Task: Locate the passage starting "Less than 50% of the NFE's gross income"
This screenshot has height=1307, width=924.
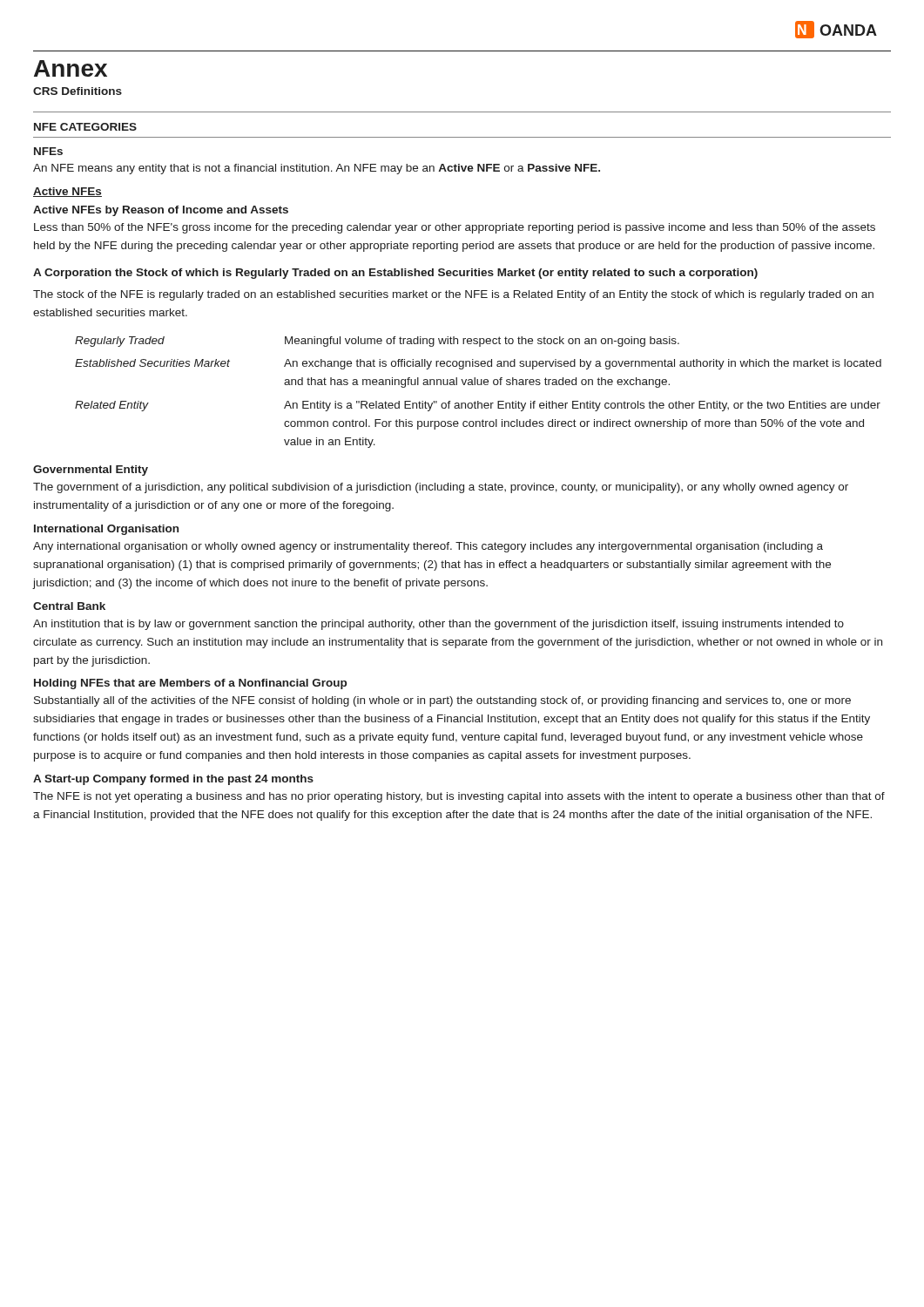Action: click(454, 236)
